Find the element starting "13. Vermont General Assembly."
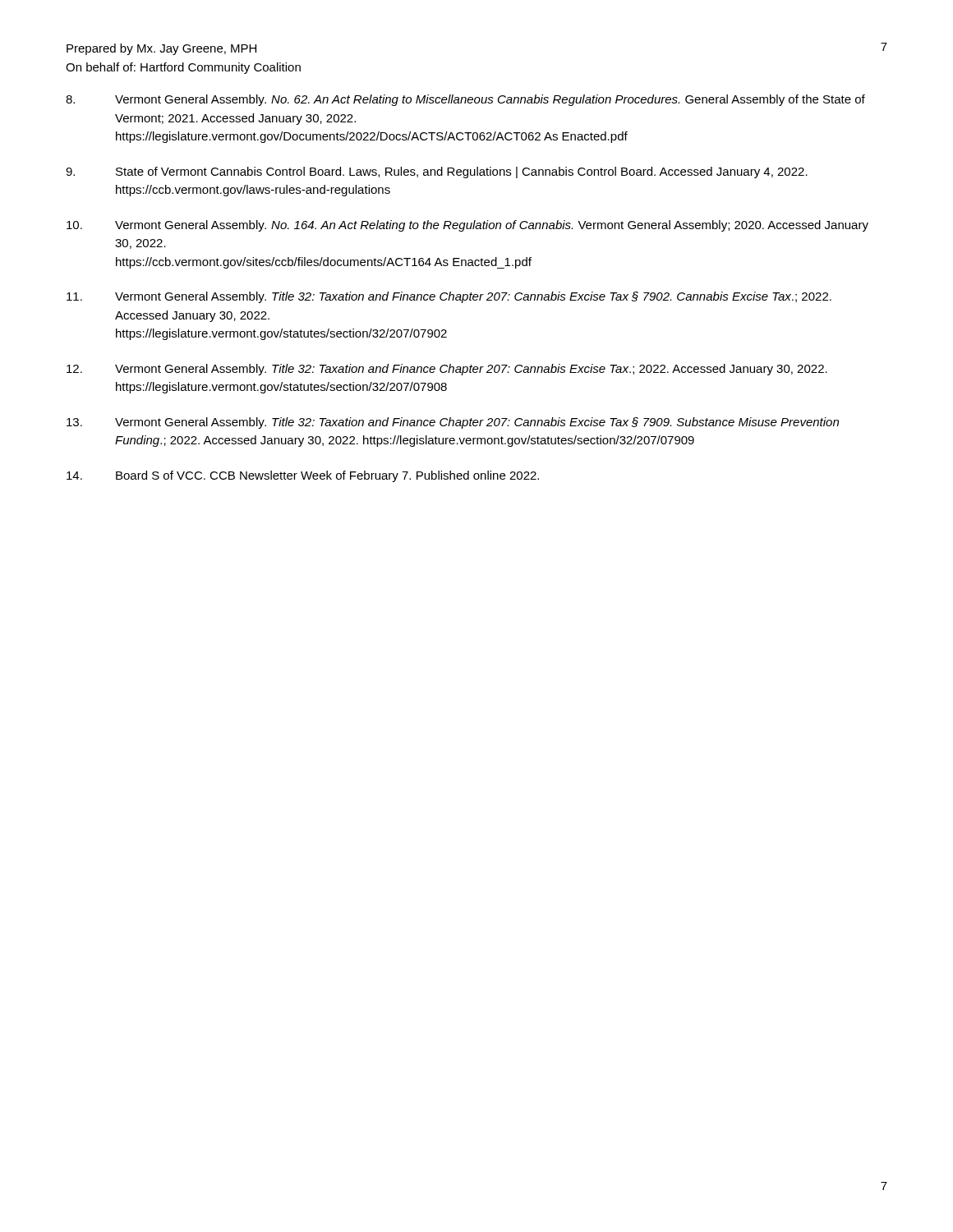Viewport: 953px width, 1232px height. pos(476,431)
